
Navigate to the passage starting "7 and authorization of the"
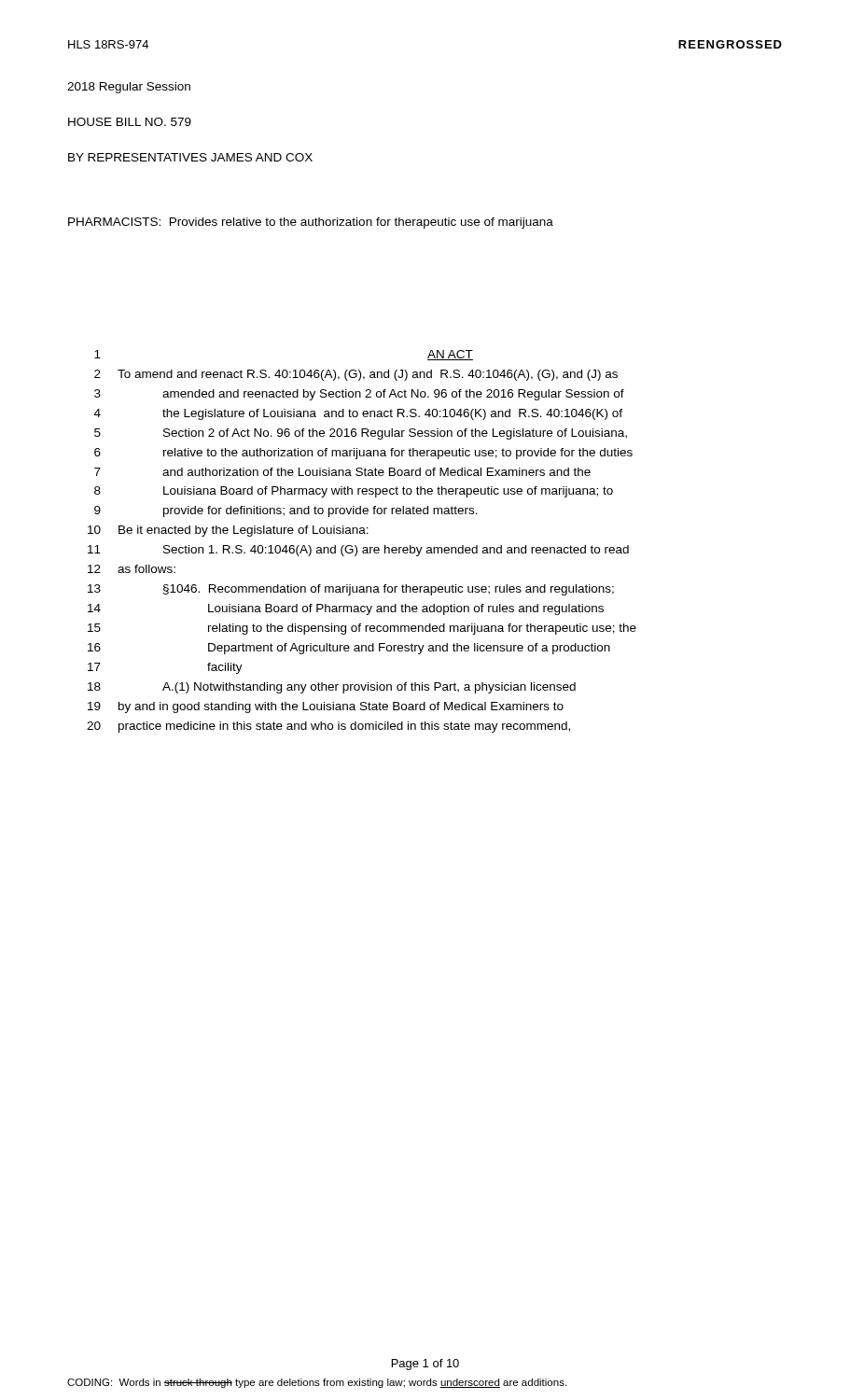pos(425,472)
